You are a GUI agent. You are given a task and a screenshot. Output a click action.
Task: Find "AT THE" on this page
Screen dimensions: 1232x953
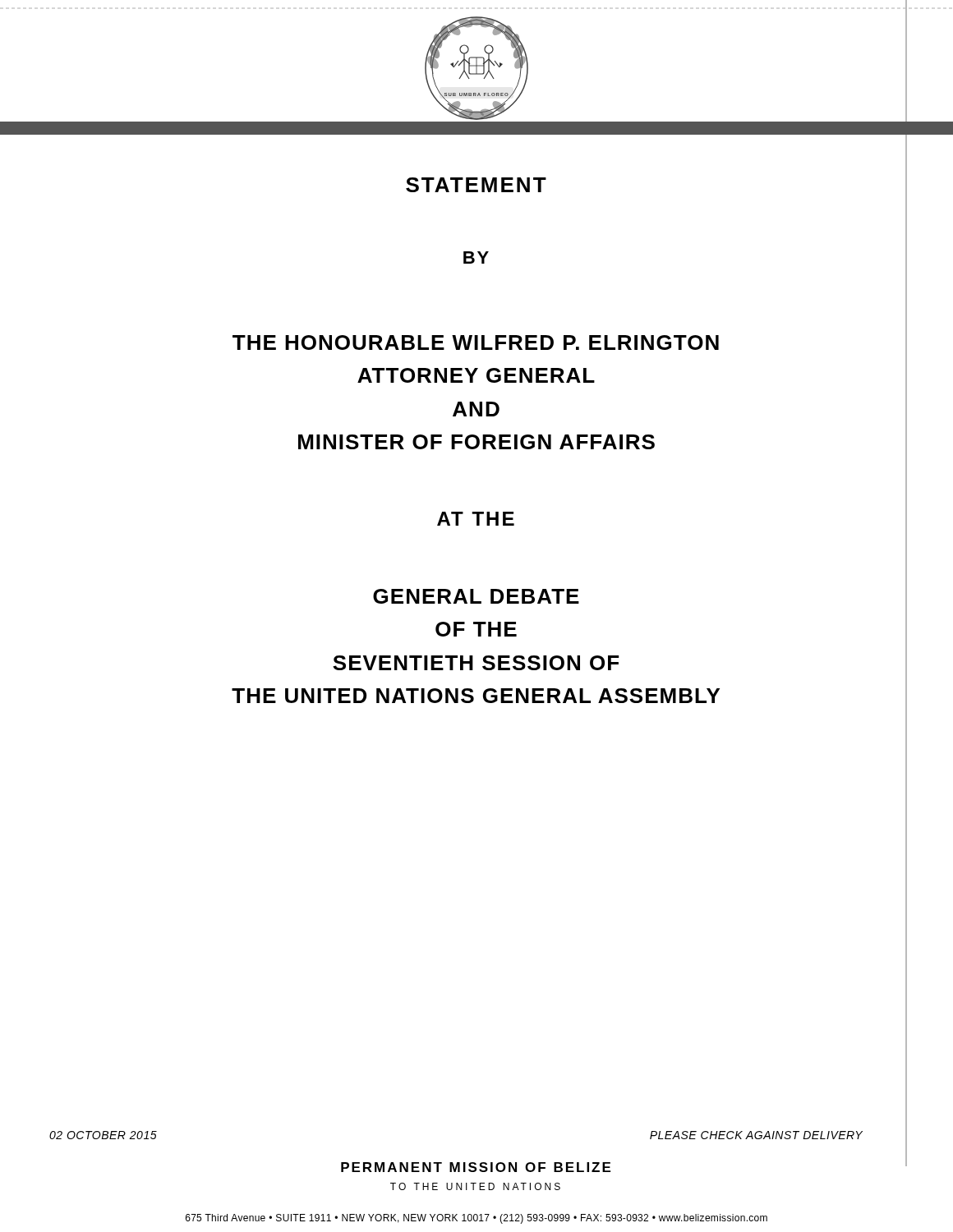[476, 519]
